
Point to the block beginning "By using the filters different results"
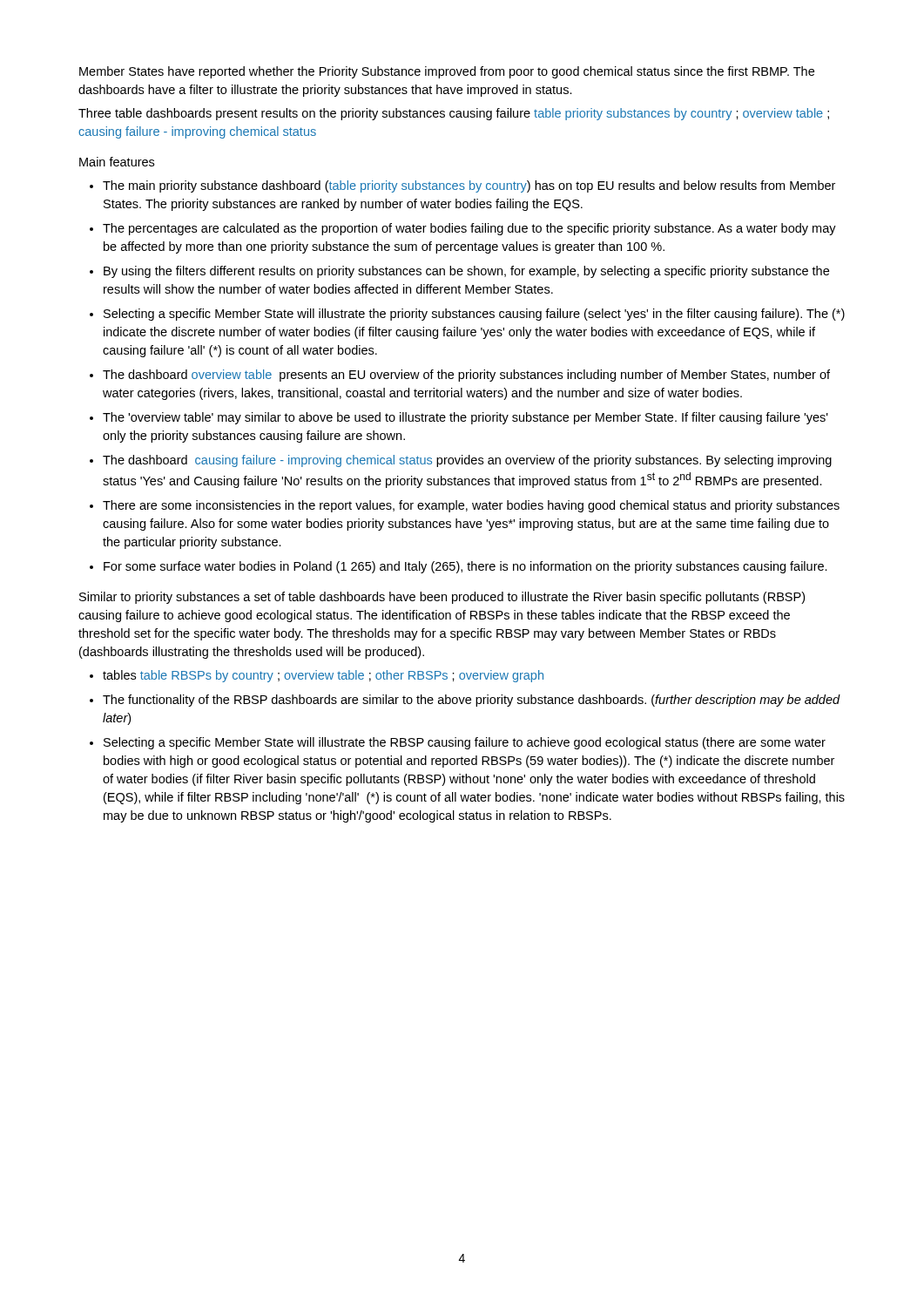[x=466, y=280]
